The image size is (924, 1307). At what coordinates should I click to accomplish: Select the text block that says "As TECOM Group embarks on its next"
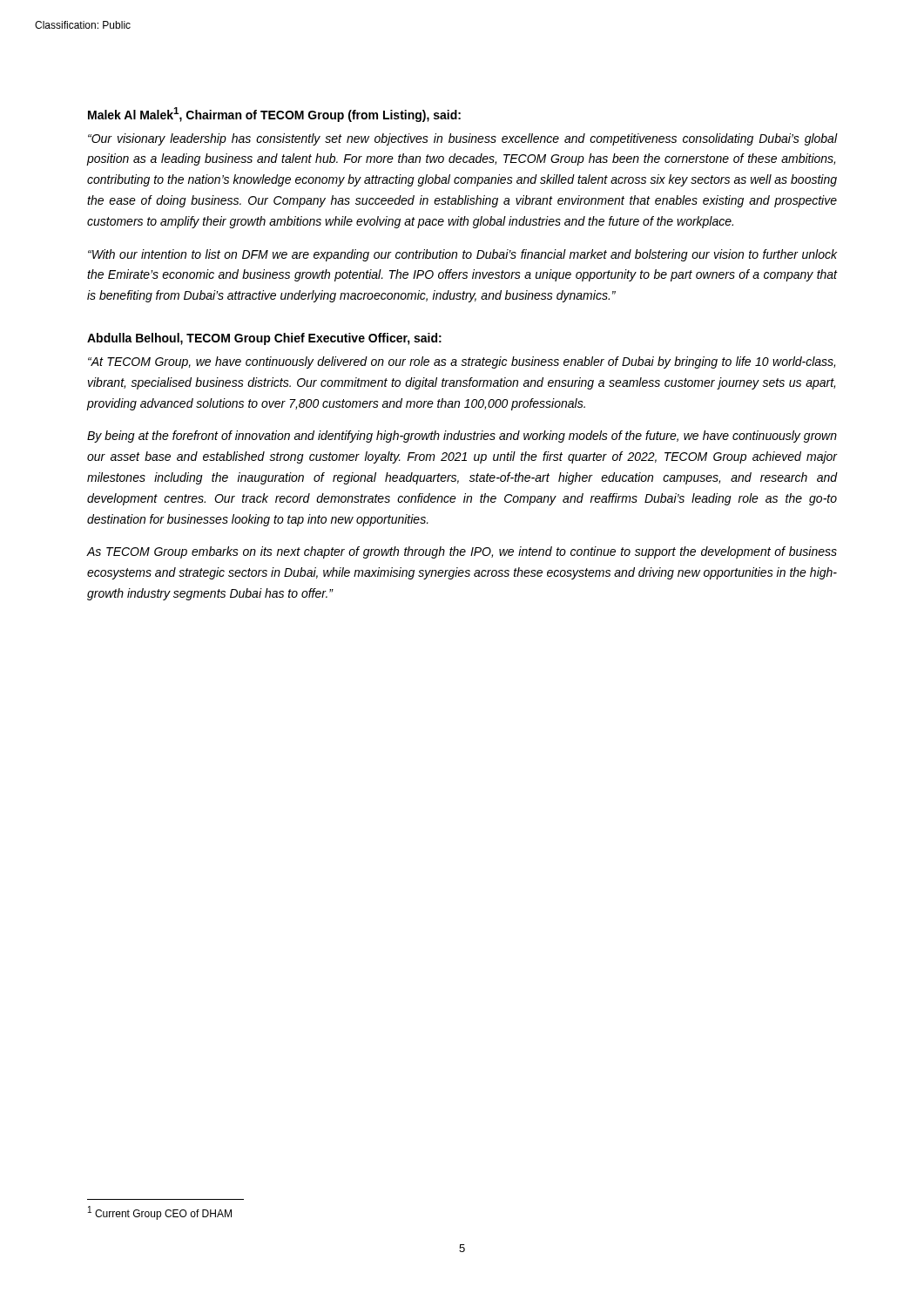[462, 573]
